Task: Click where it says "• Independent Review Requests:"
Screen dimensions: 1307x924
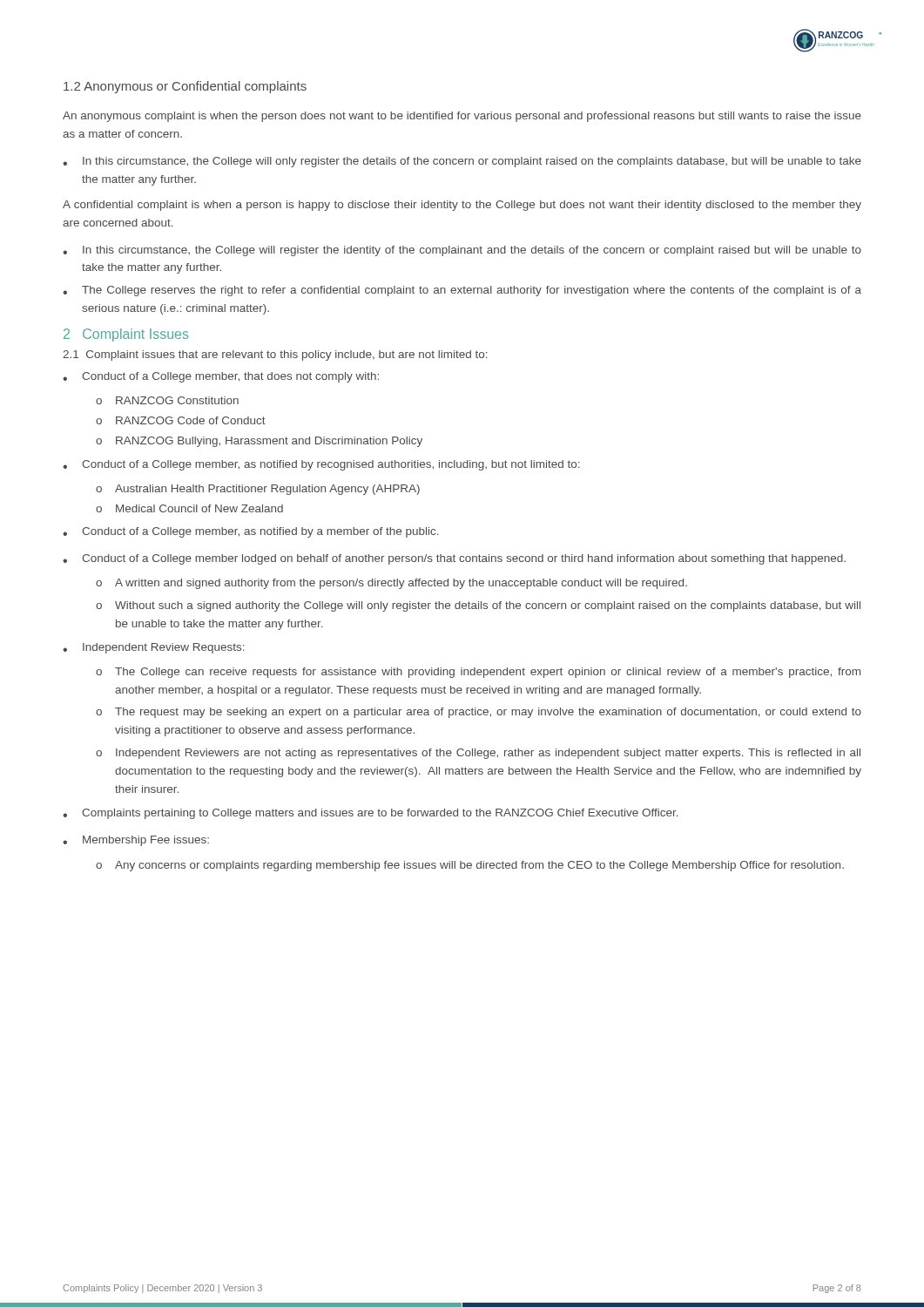Action: [154, 648]
